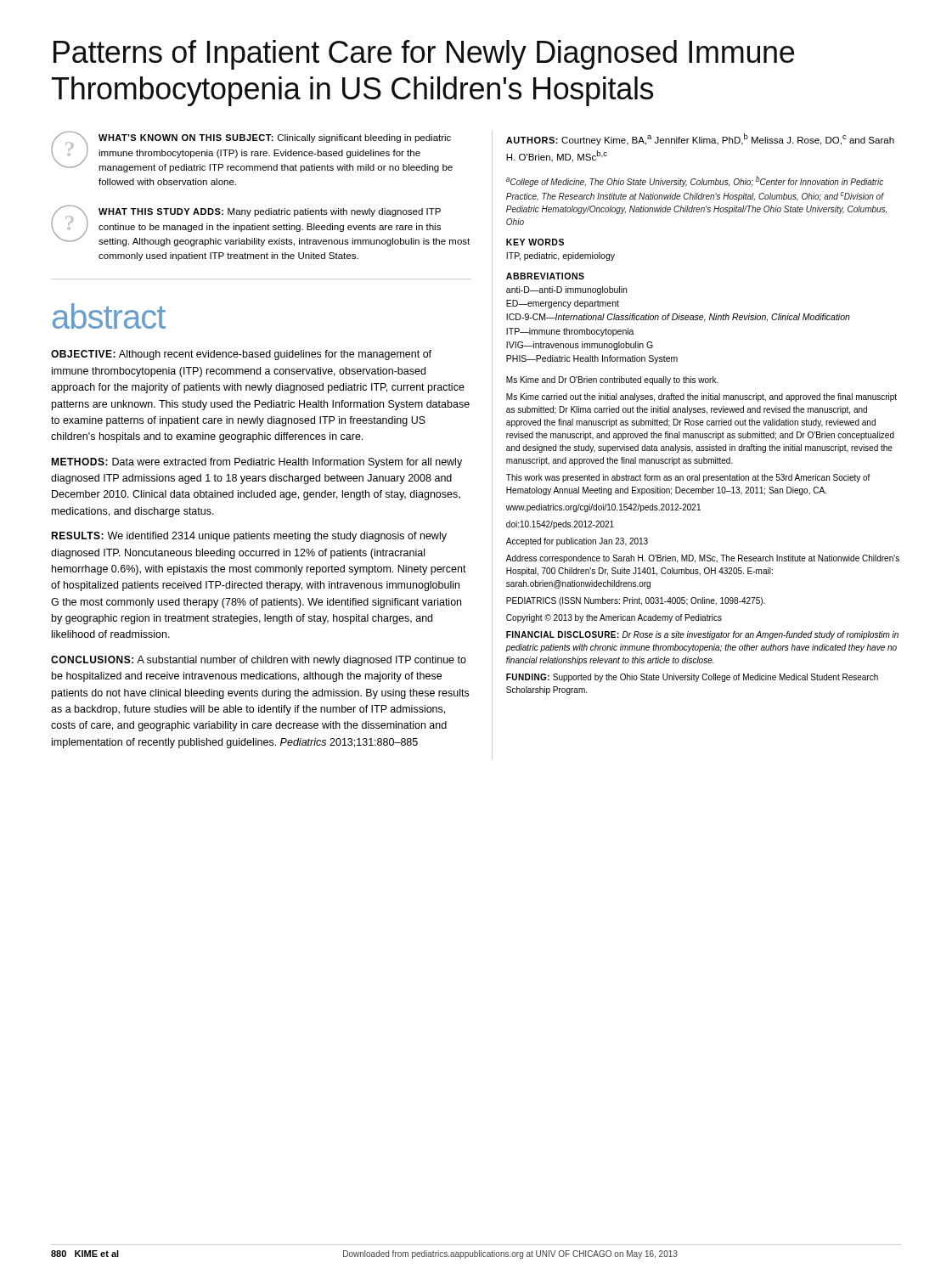Find the block on this page that starts "Objective: Although recent evidence-based guidelines for the management"
Image resolution: width=952 pixels, height=1274 pixels.
click(260, 396)
